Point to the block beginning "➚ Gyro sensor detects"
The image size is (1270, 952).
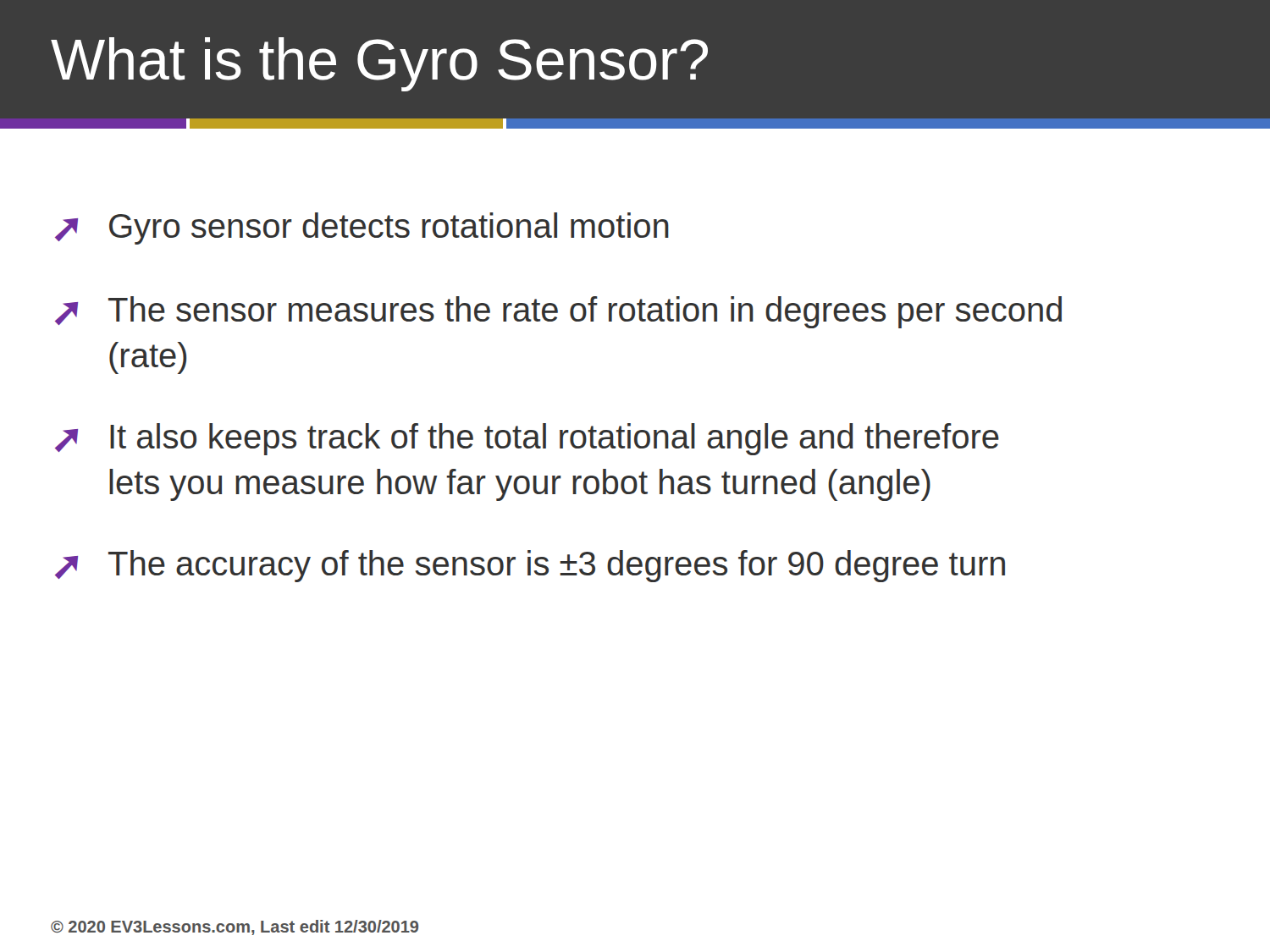361,227
